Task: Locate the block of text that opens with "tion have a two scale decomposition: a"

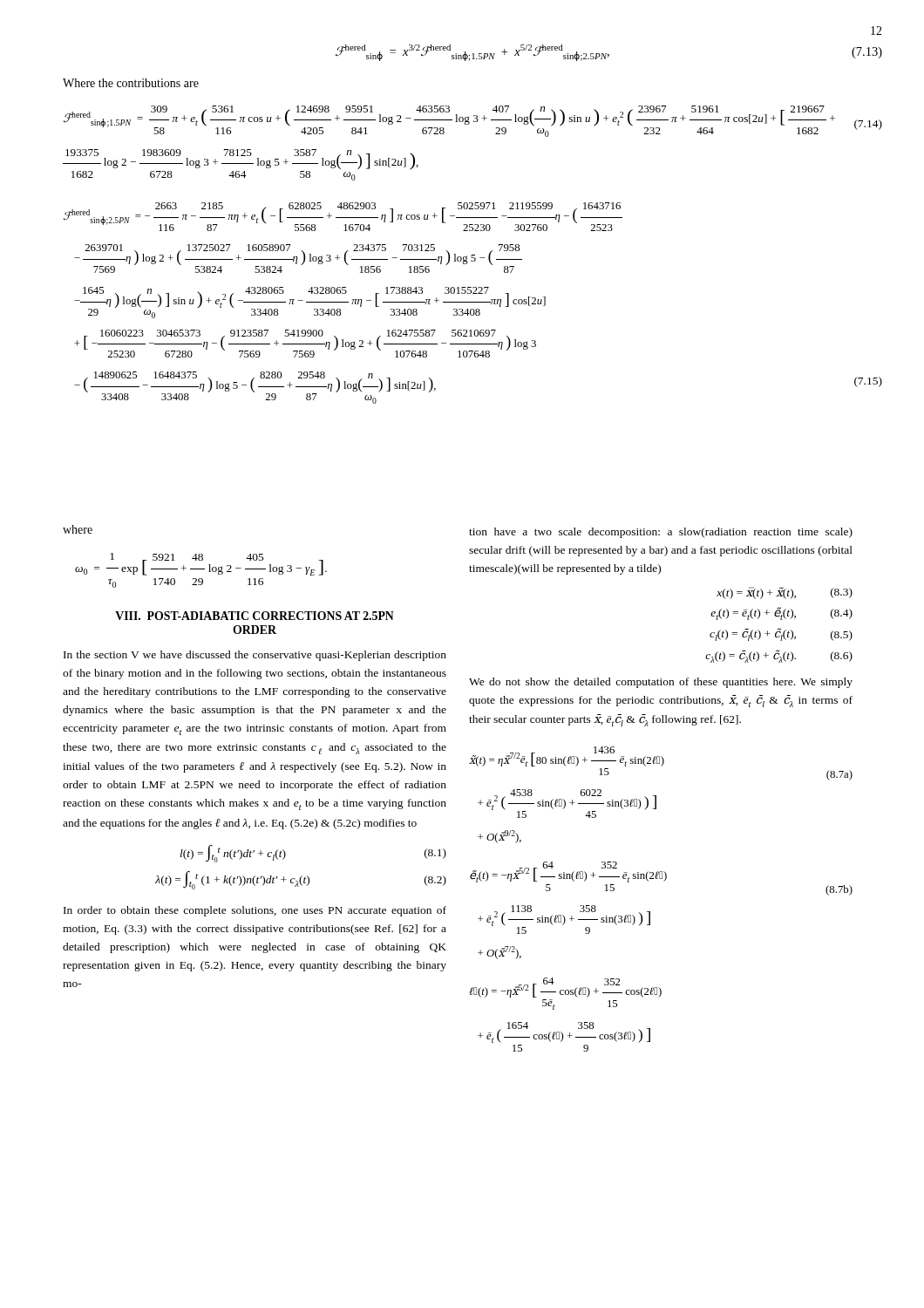Action: 661,550
